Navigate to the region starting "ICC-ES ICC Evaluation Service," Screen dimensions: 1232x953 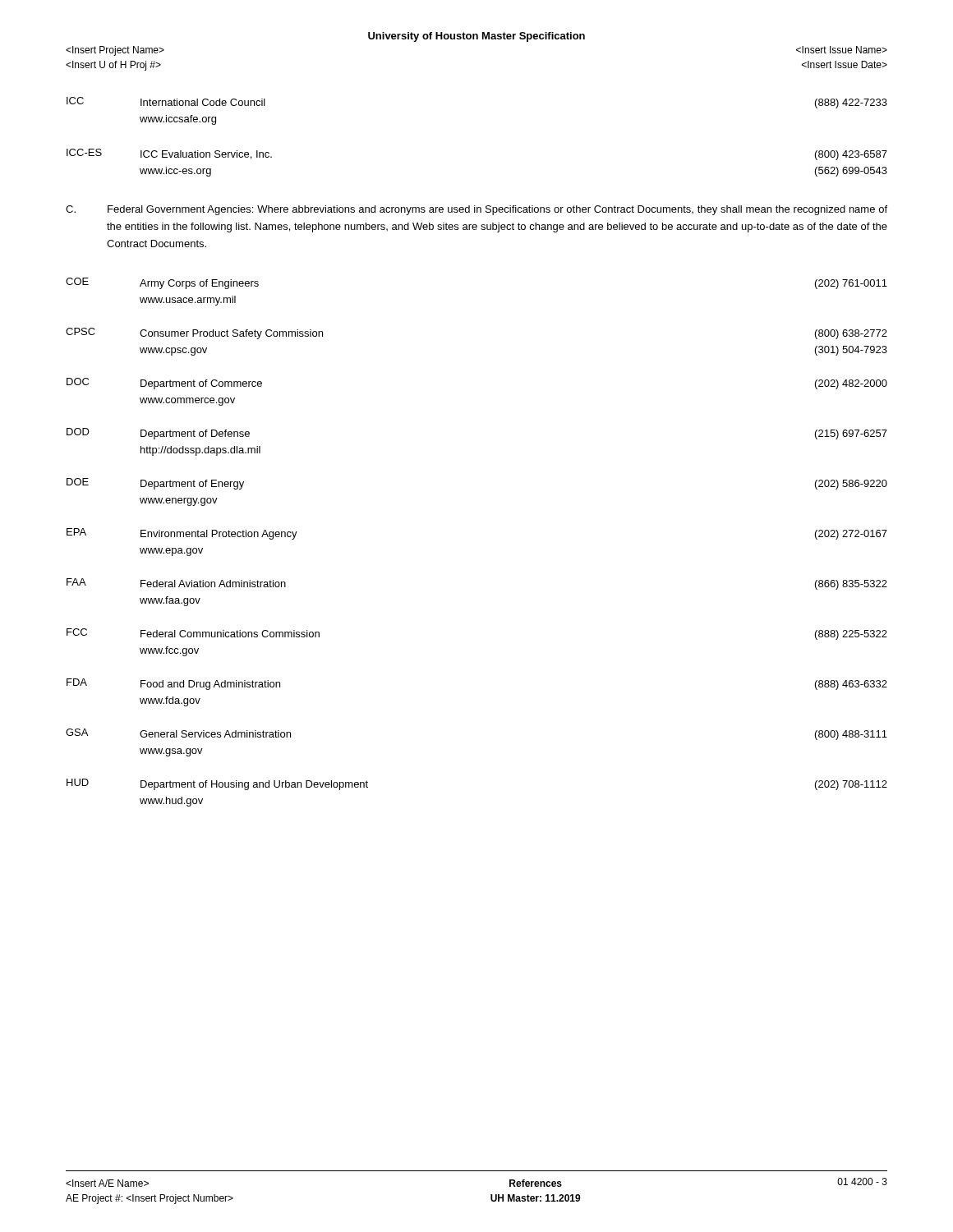coord(79,155)
